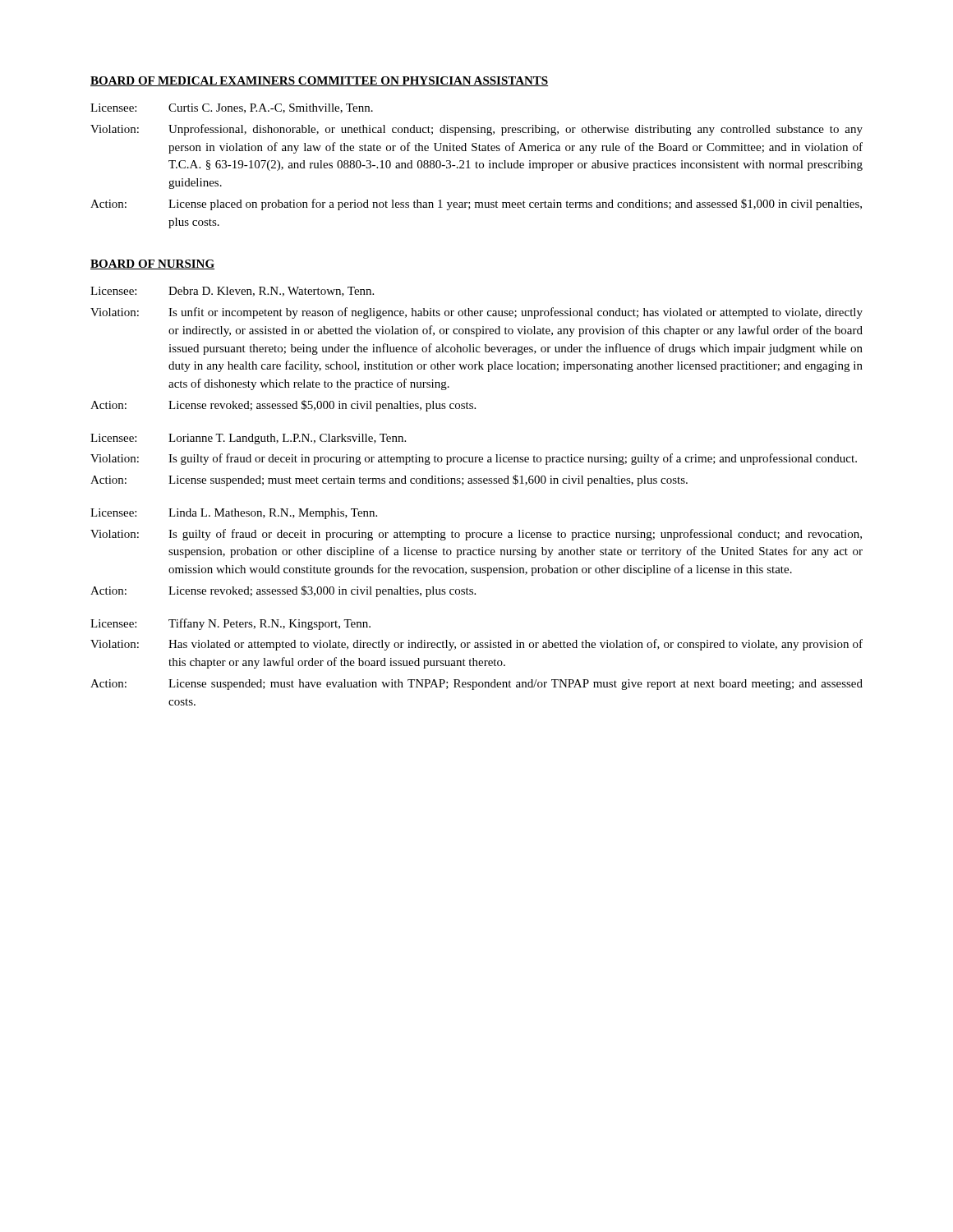Screen dimensions: 1232x953
Task: Navigate to the element starting "Licensee: Linda L."
Action: [x=476, y=552]
